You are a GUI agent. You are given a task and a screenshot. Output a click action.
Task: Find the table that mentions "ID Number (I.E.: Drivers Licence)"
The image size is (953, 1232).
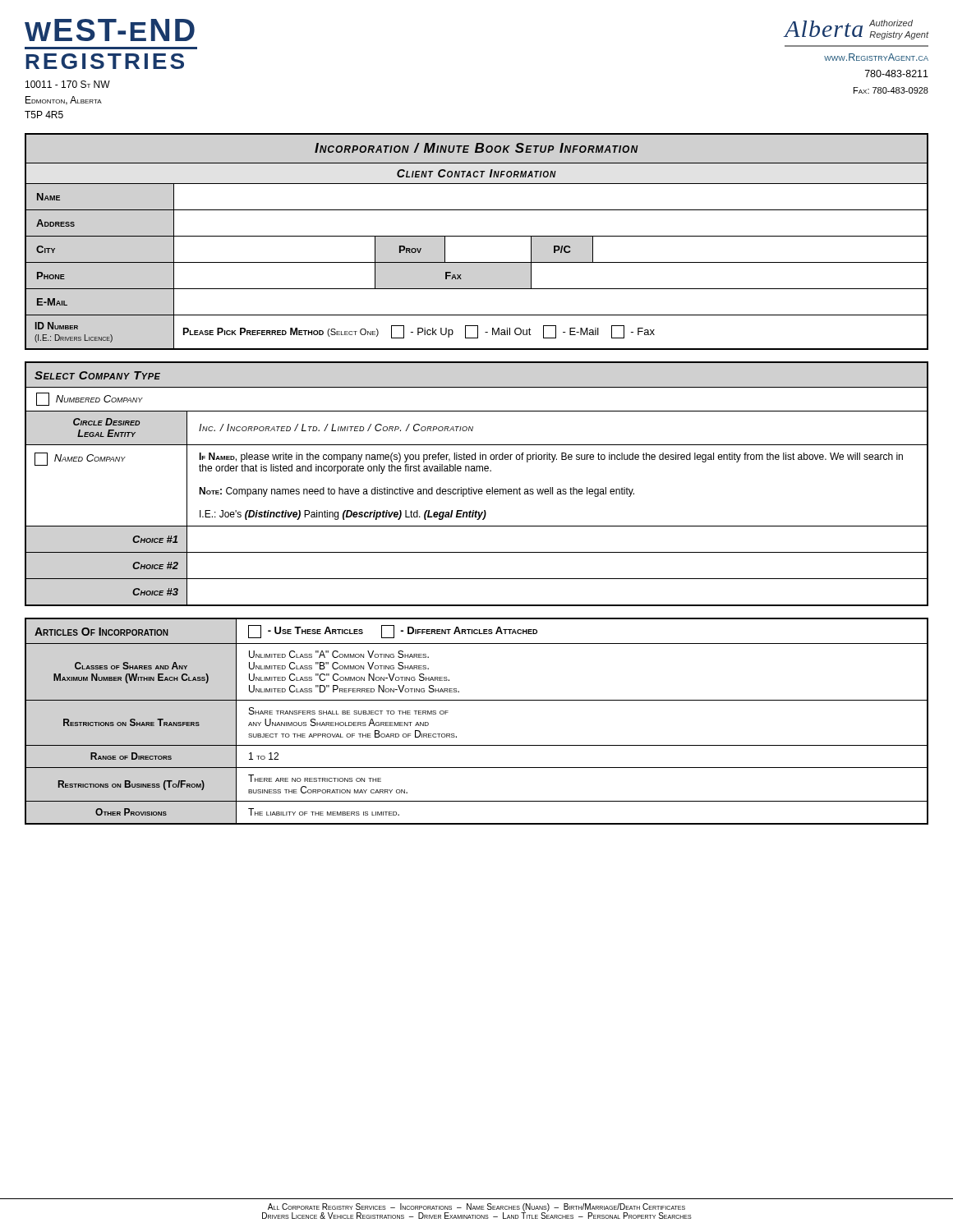click(476, 241)
